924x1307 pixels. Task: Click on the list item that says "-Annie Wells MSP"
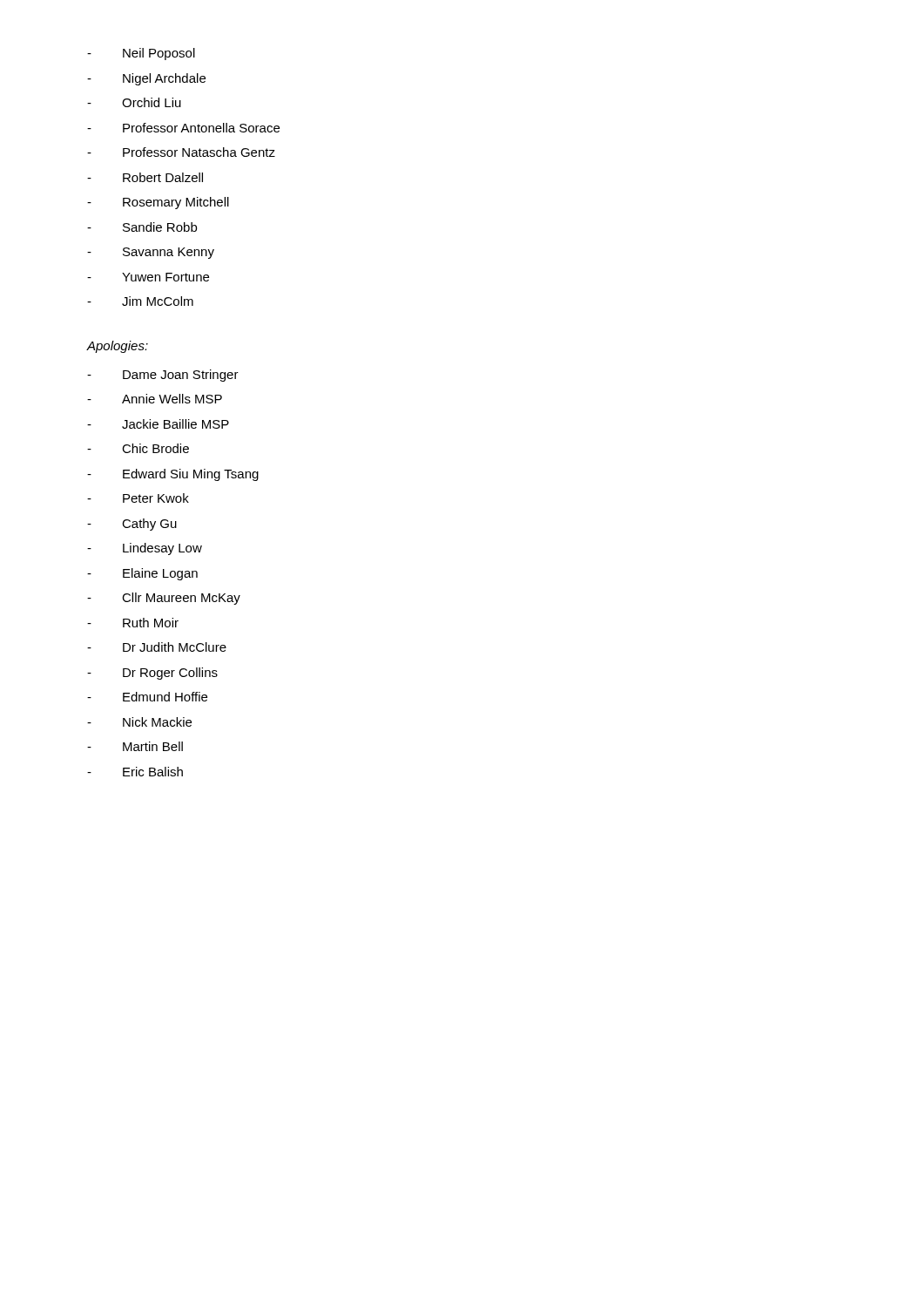point(155,399)
